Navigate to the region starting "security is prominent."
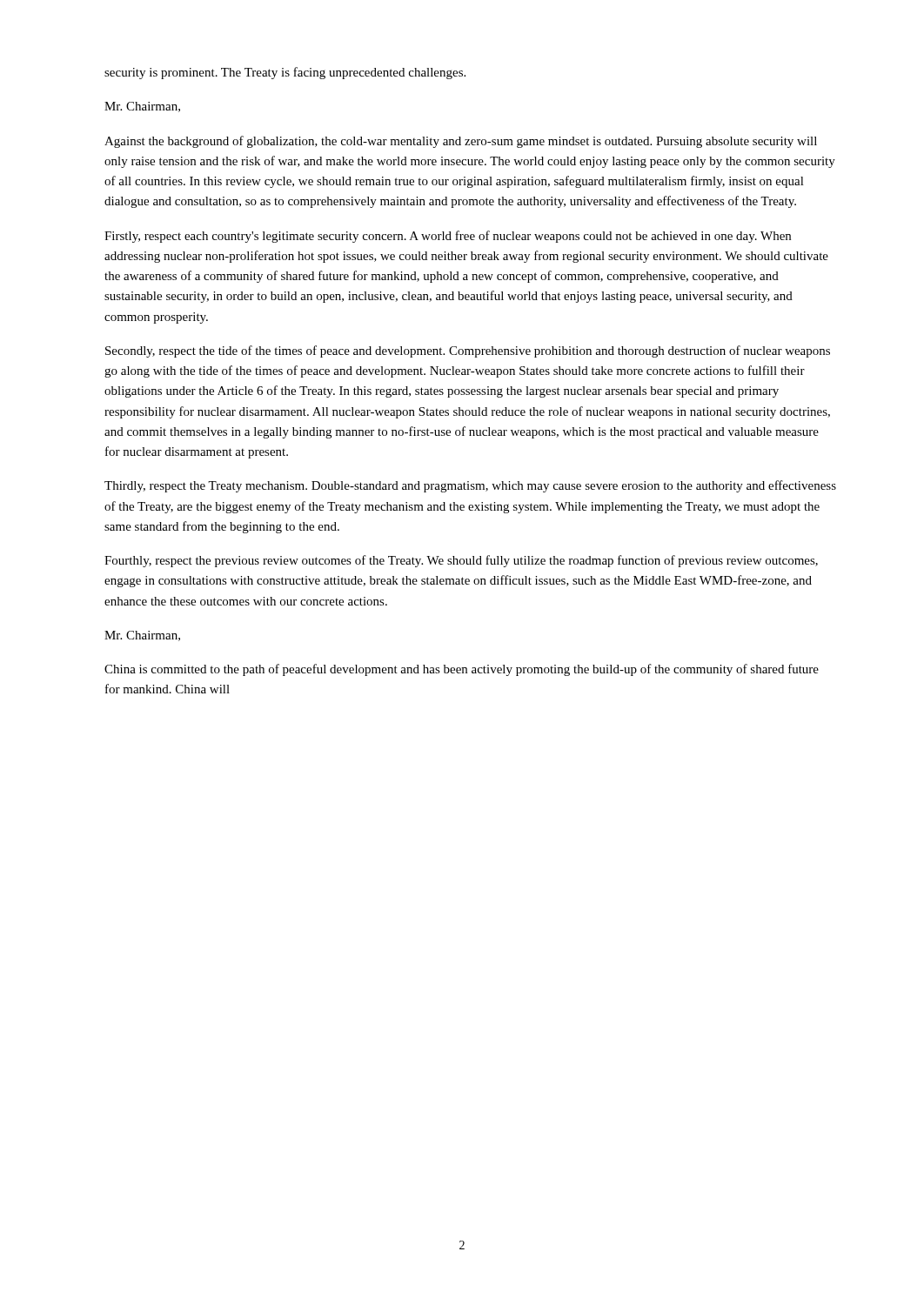The image size is (924, 1305). pos(286,72)
